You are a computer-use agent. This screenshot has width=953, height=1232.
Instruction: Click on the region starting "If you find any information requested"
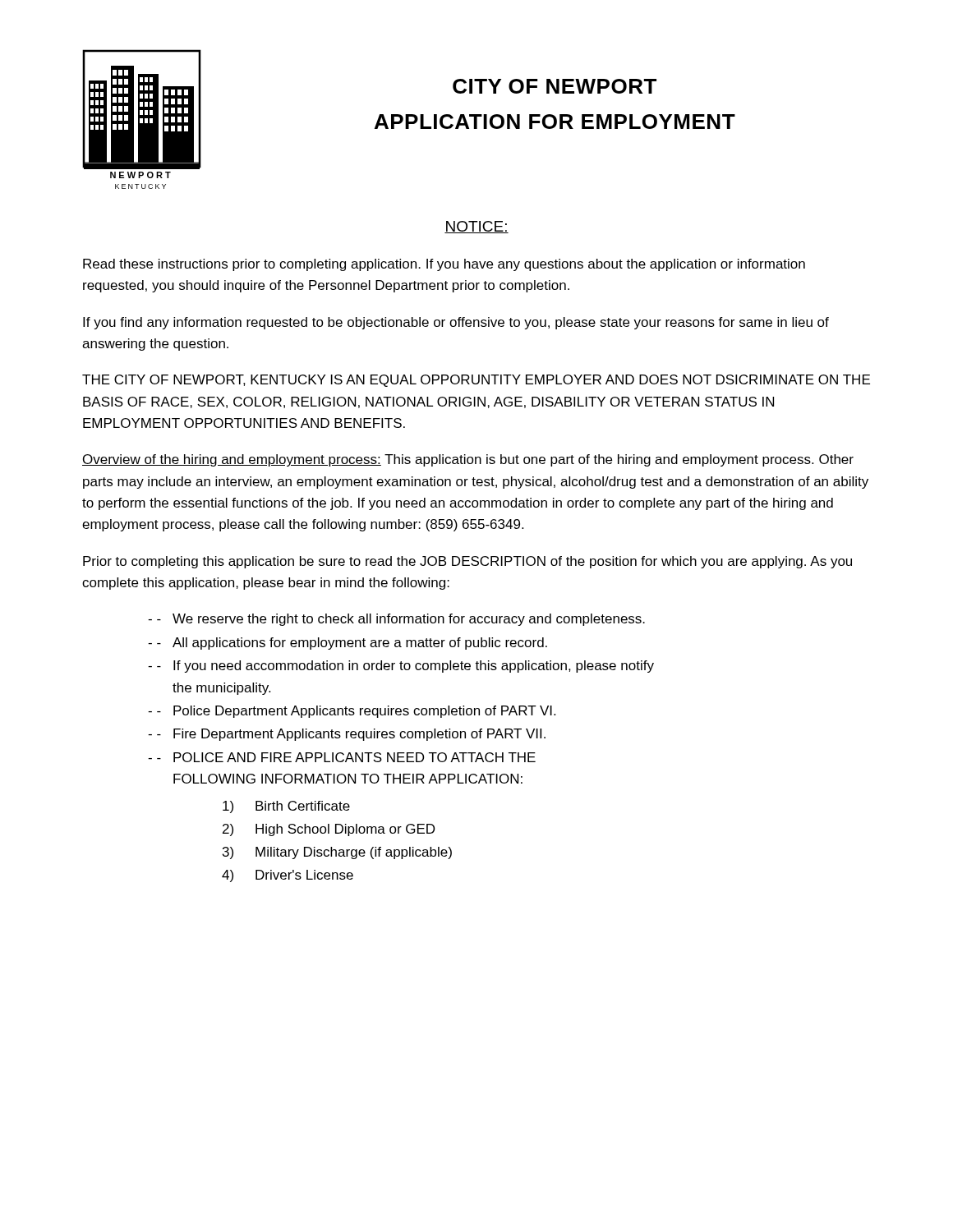pyautogui.click(x=455, y=333)
